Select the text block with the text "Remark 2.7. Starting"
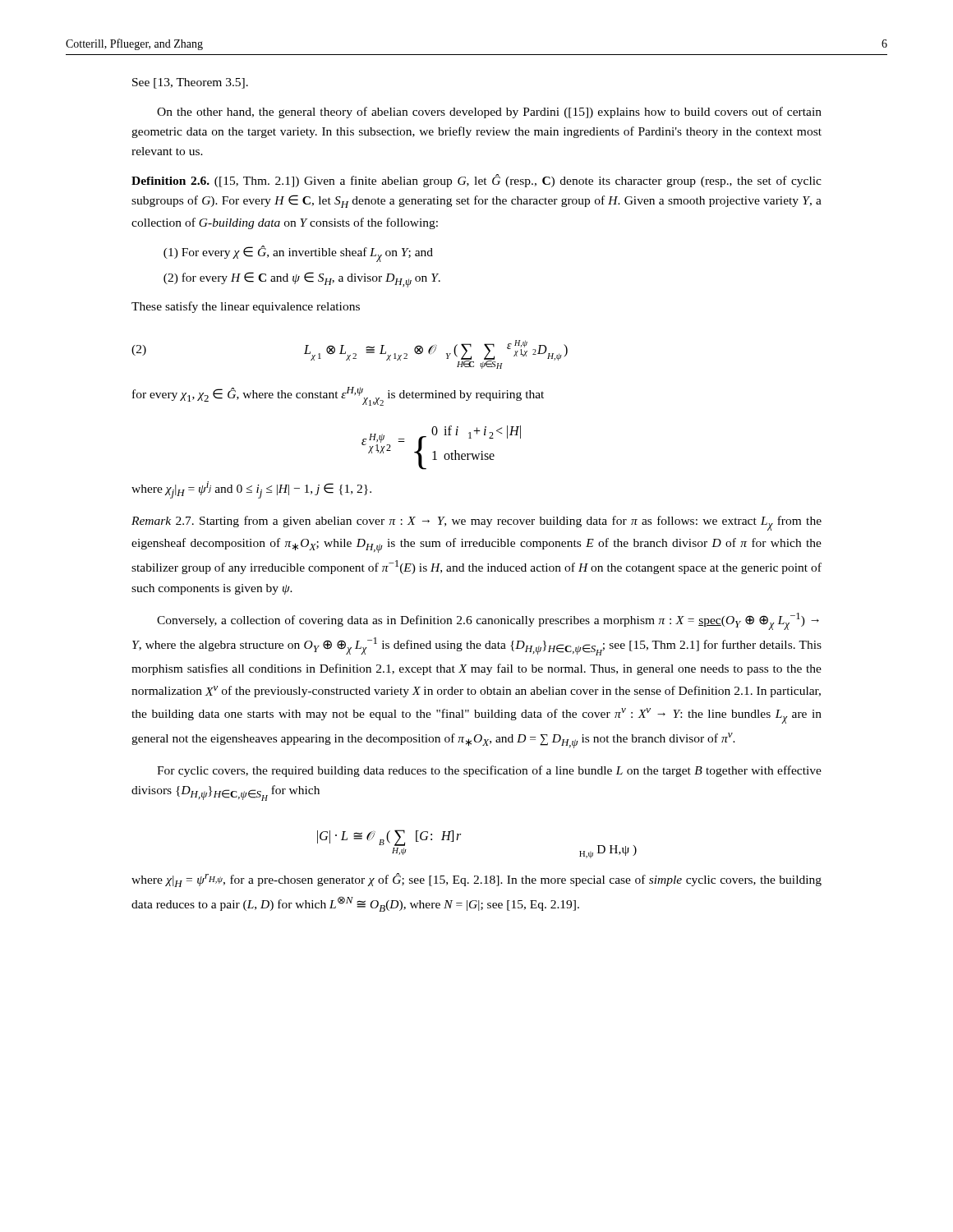The image size is (953, 1232). 476,554
